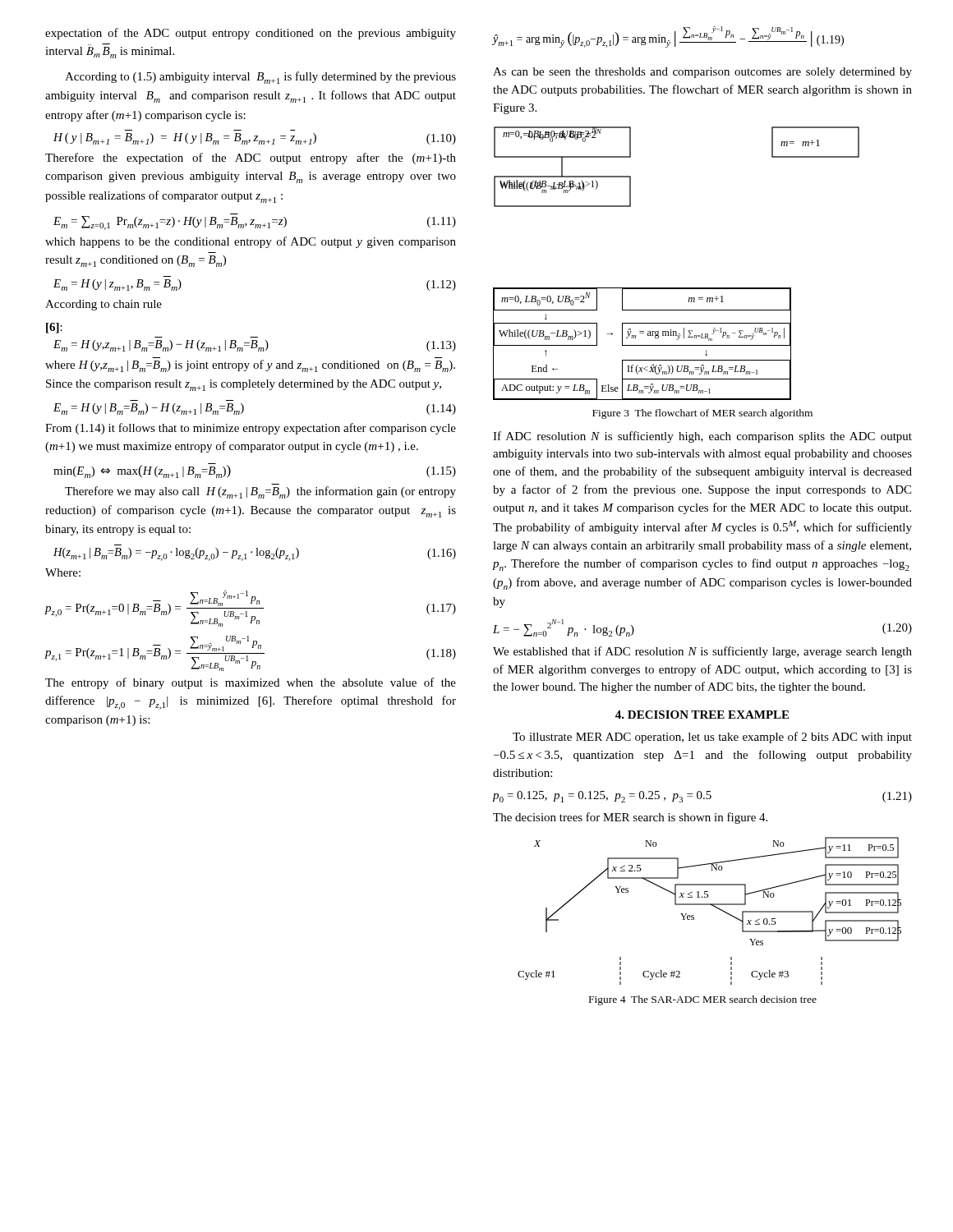This screenshot has height=1232, width=953.
Task: Locate the text block that says "Therefore we may also call H (zm+1"
Action: [251, 511]
